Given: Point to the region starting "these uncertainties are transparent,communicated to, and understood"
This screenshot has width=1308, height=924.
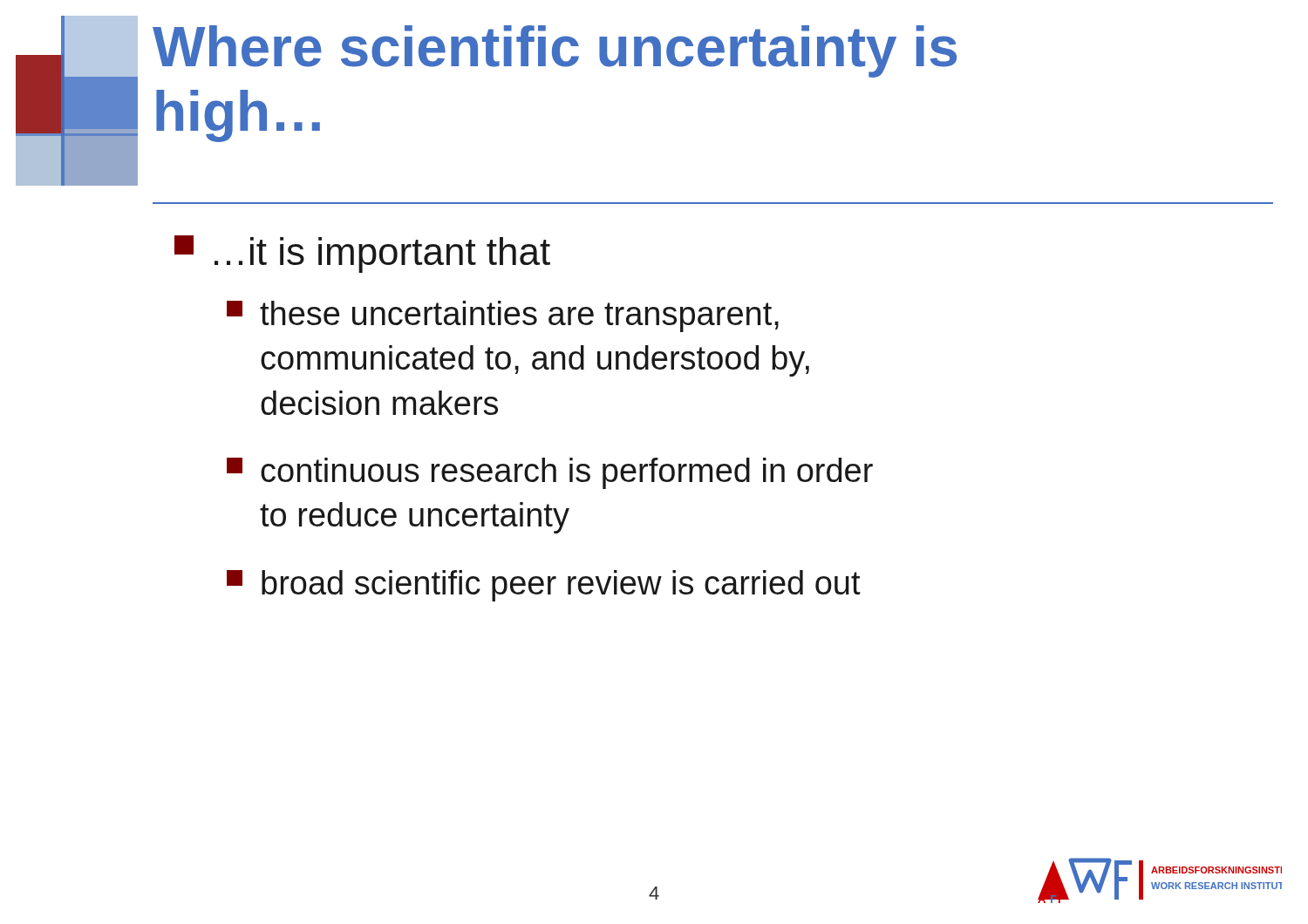Looking at the screenshot, I should tap(519, 359).
